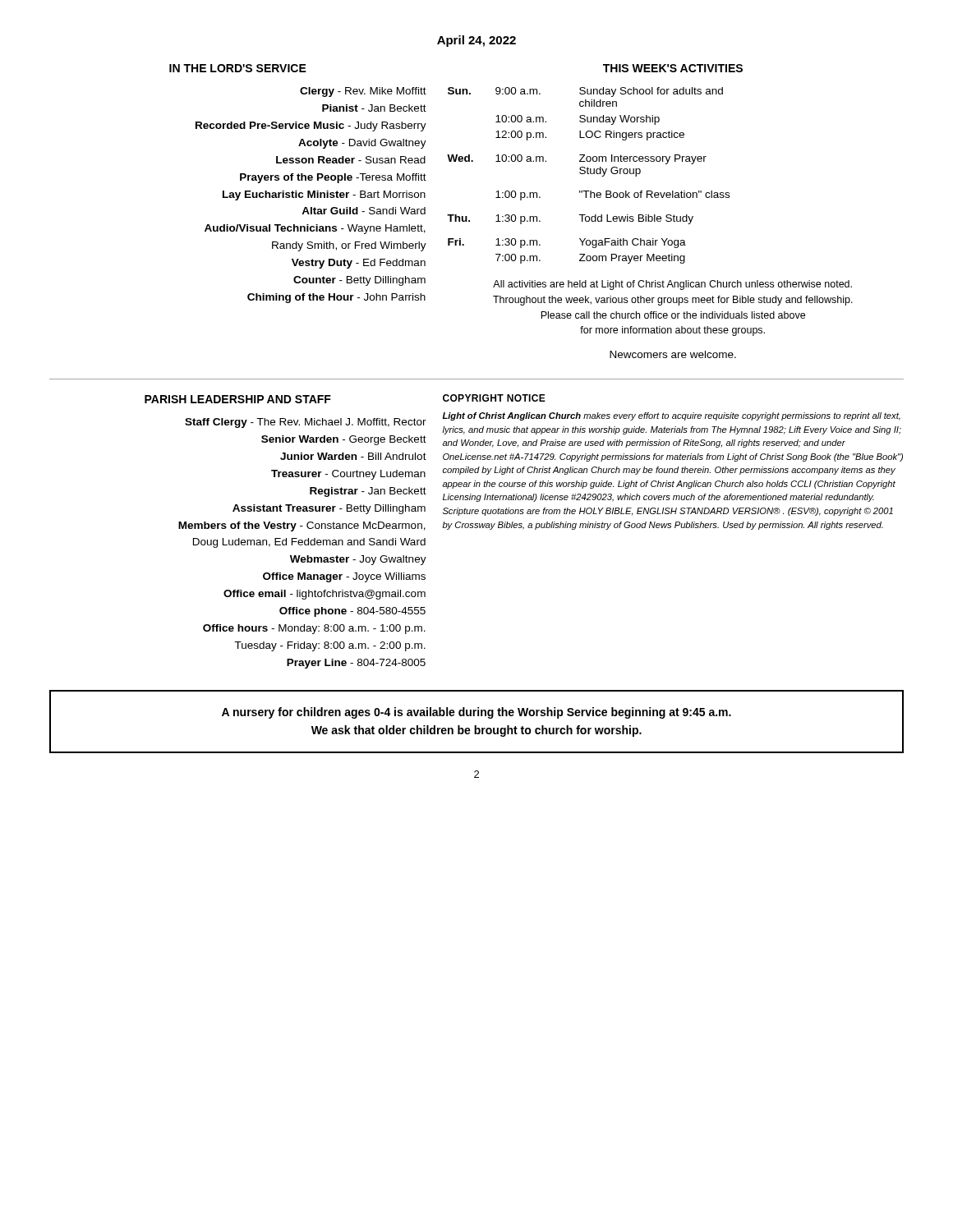
Task: Locate the table with the text "Sunday Worship"
Action: coord(673,174)
